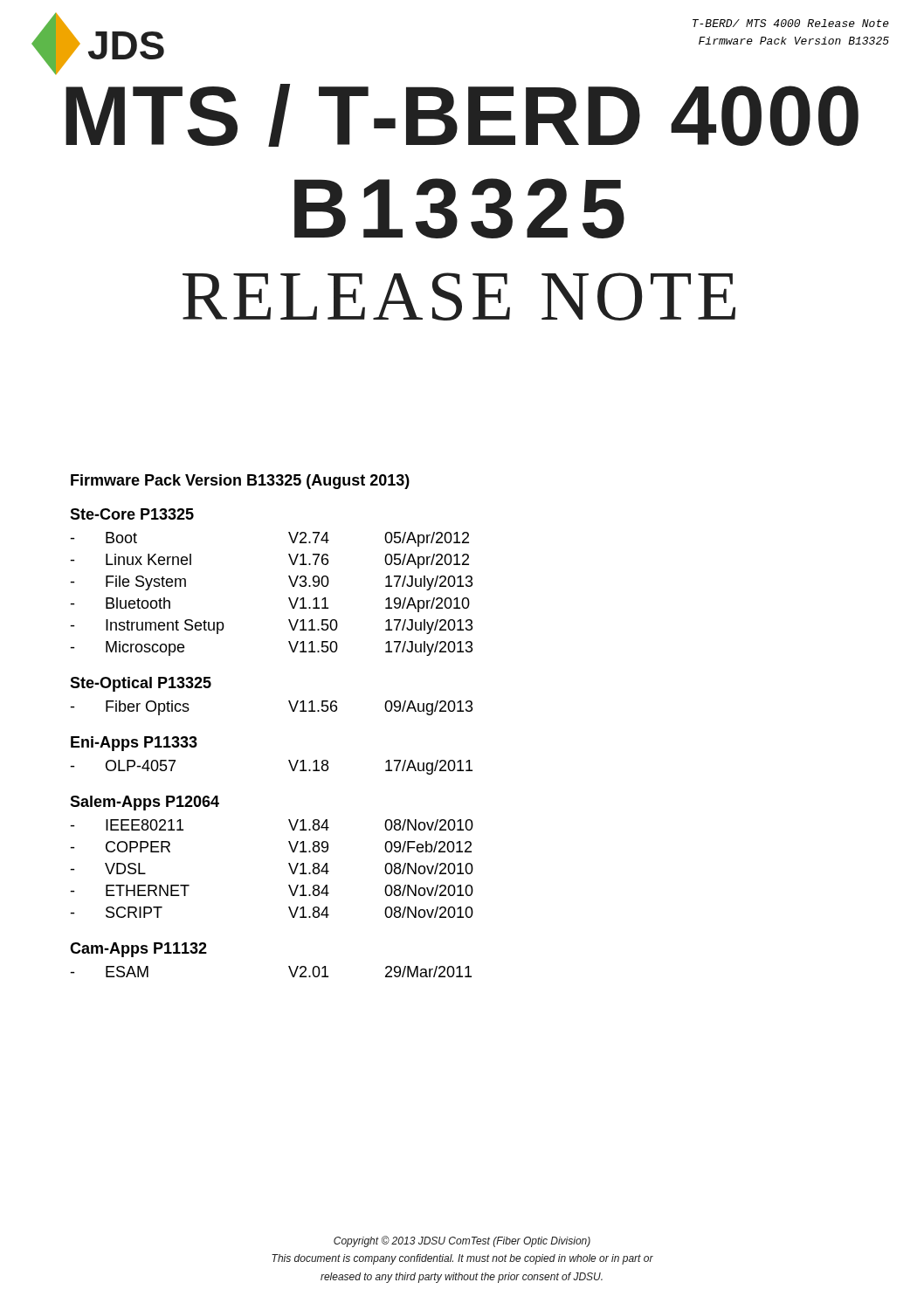
Task: Navigate to the passage starting "Eni-Apps P11333"
Action: [134, 742]
